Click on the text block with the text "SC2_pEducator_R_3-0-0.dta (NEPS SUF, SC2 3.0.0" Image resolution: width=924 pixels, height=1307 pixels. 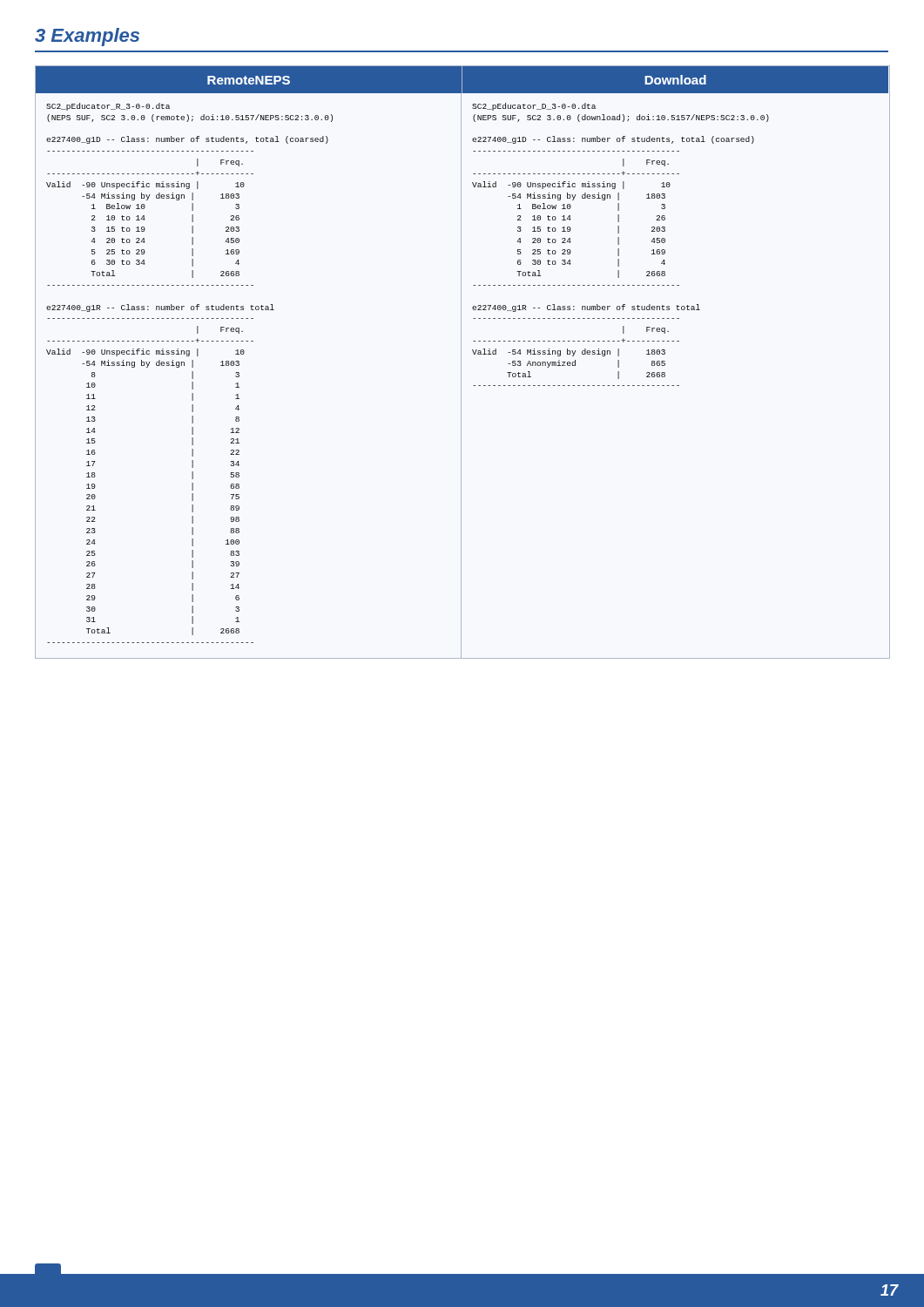tap(248, 375)
